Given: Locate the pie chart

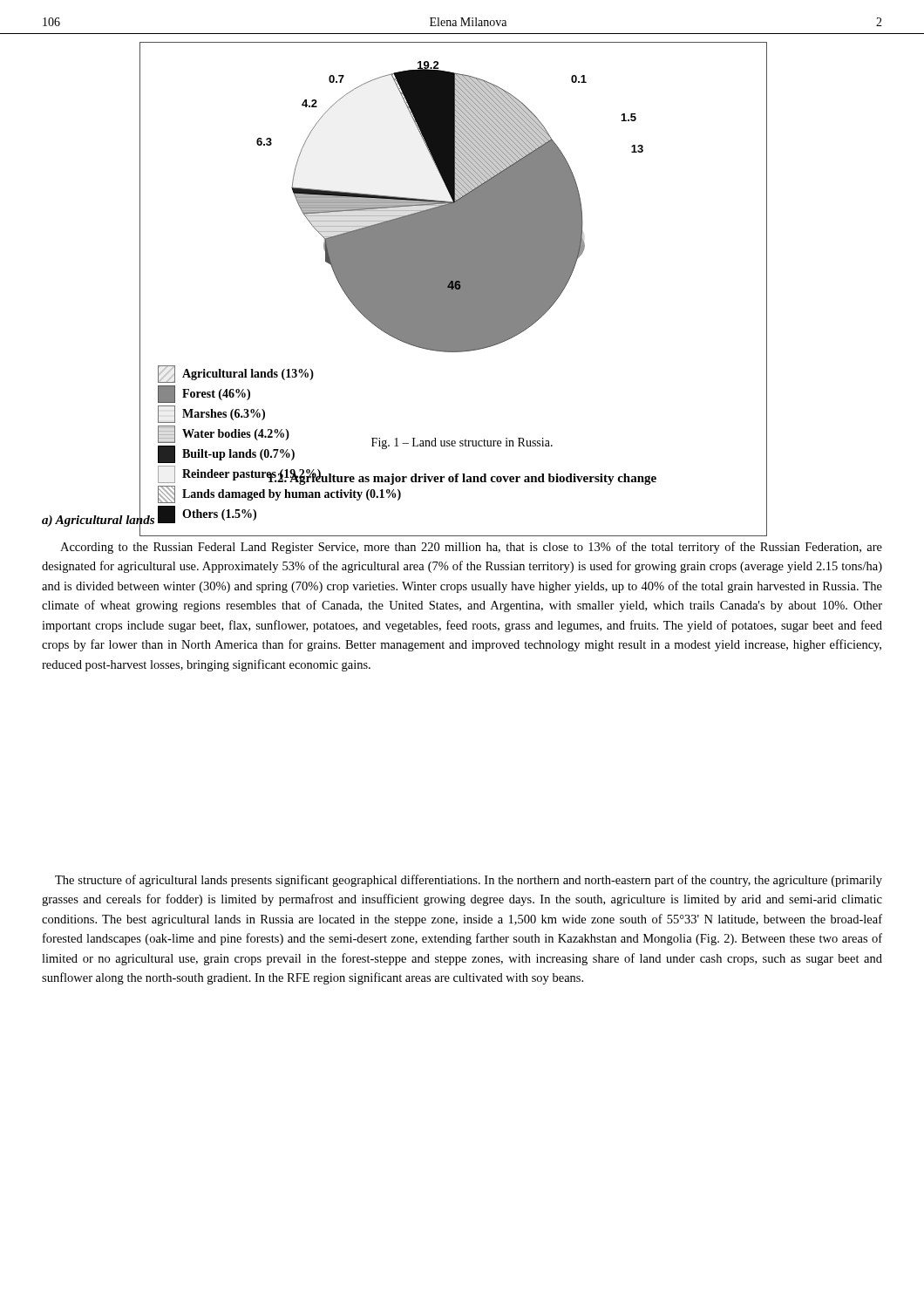Looking at the screenshot, I should (x=453, y=289).
